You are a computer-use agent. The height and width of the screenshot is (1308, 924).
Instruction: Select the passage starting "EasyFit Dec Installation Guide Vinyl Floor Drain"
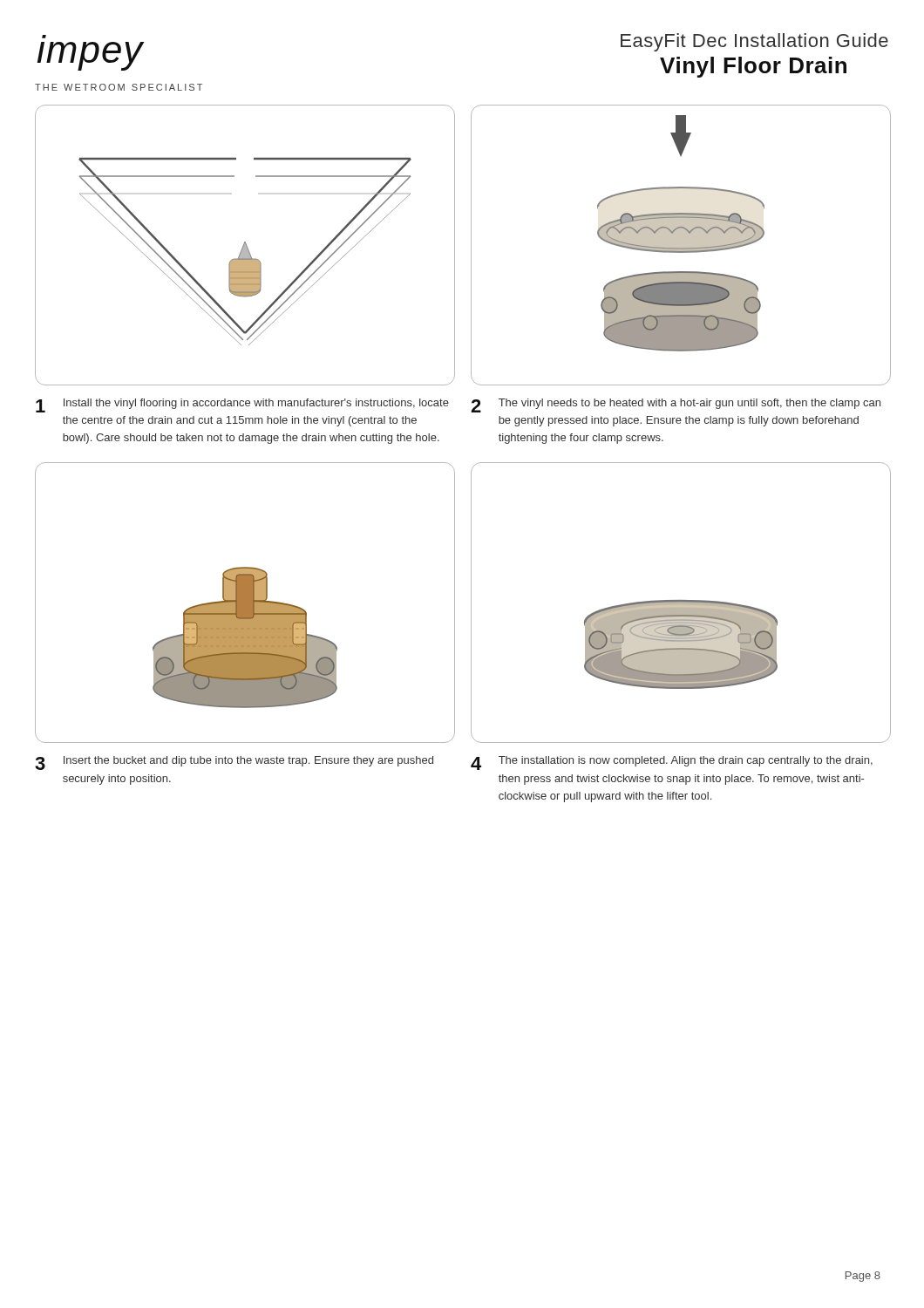[x=754, y=55]
